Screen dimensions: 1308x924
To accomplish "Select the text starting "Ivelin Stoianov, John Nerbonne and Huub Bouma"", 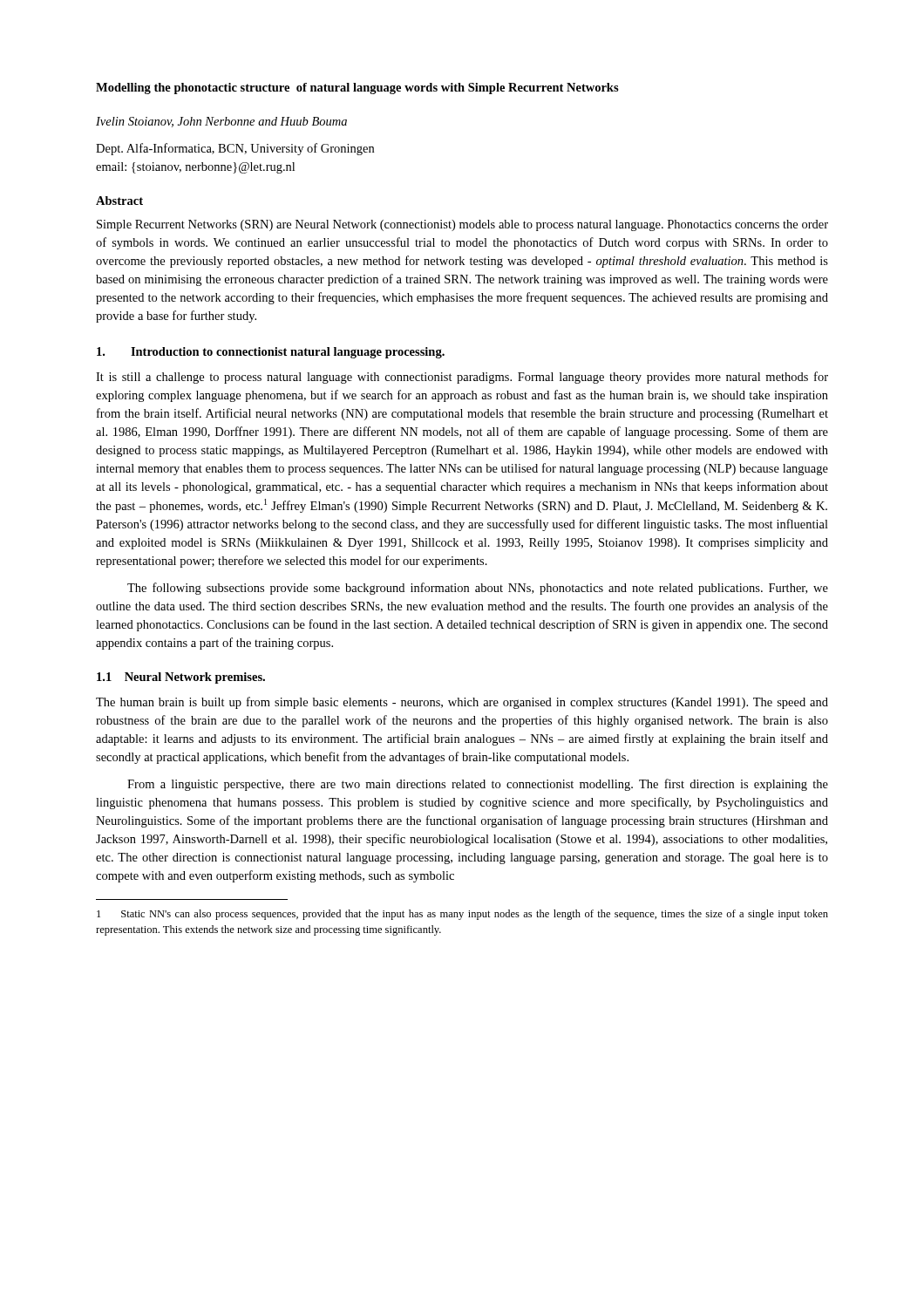I will coord(222,121).
